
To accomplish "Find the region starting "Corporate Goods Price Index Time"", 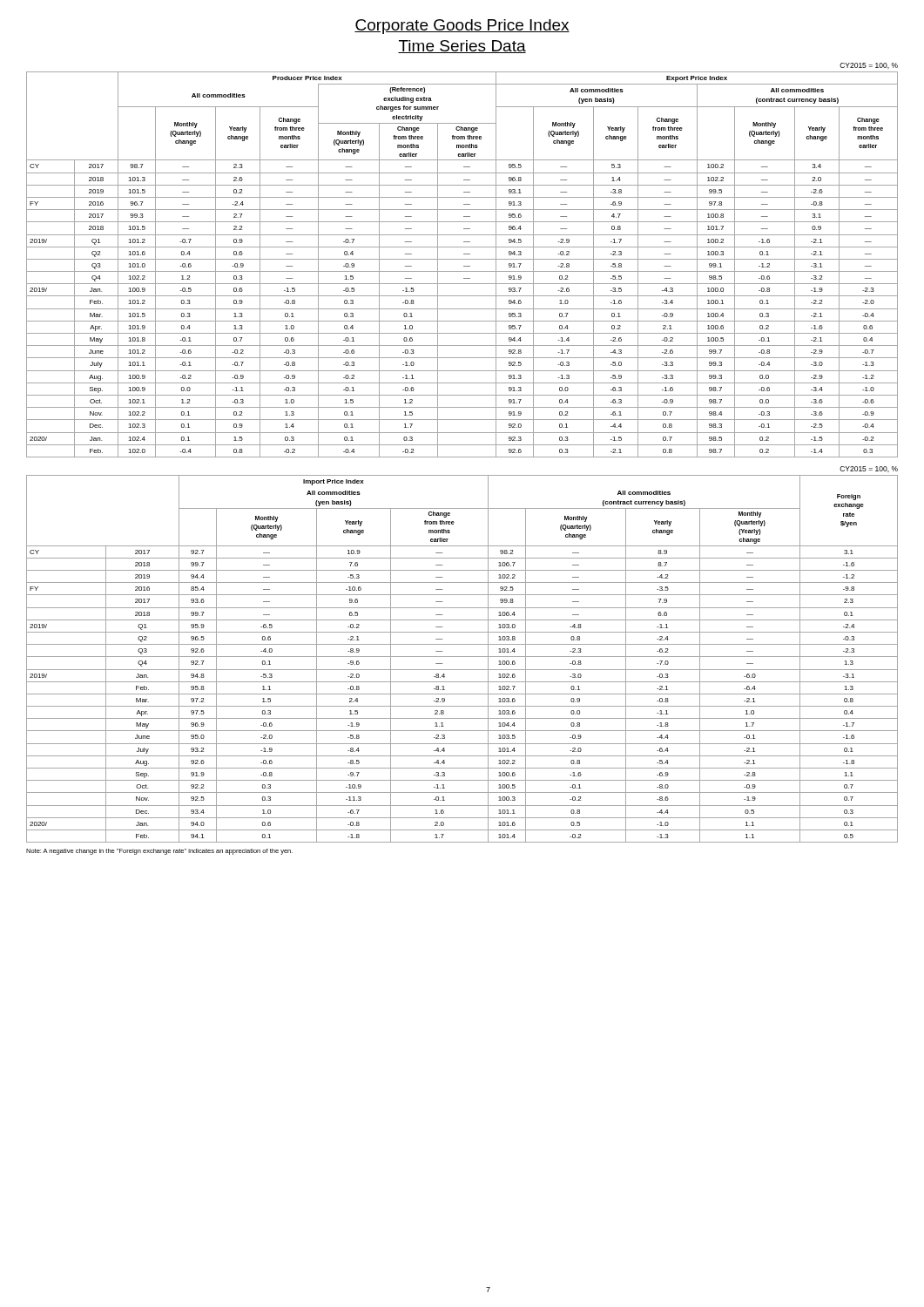I will pos(462,36).
